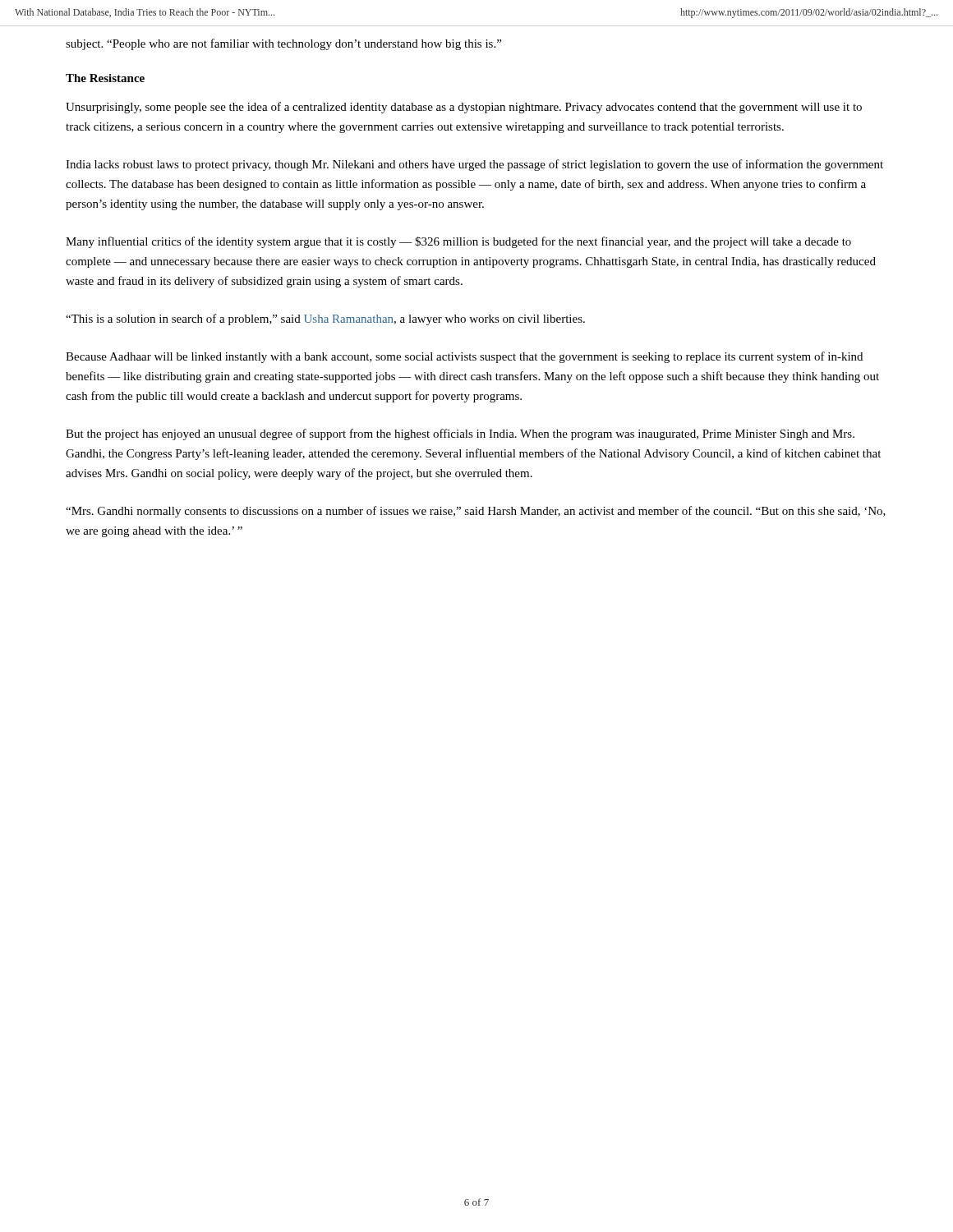
Task: Locate the text block starting "subject. “People who are not familiar with"
Action: (284, 44)
